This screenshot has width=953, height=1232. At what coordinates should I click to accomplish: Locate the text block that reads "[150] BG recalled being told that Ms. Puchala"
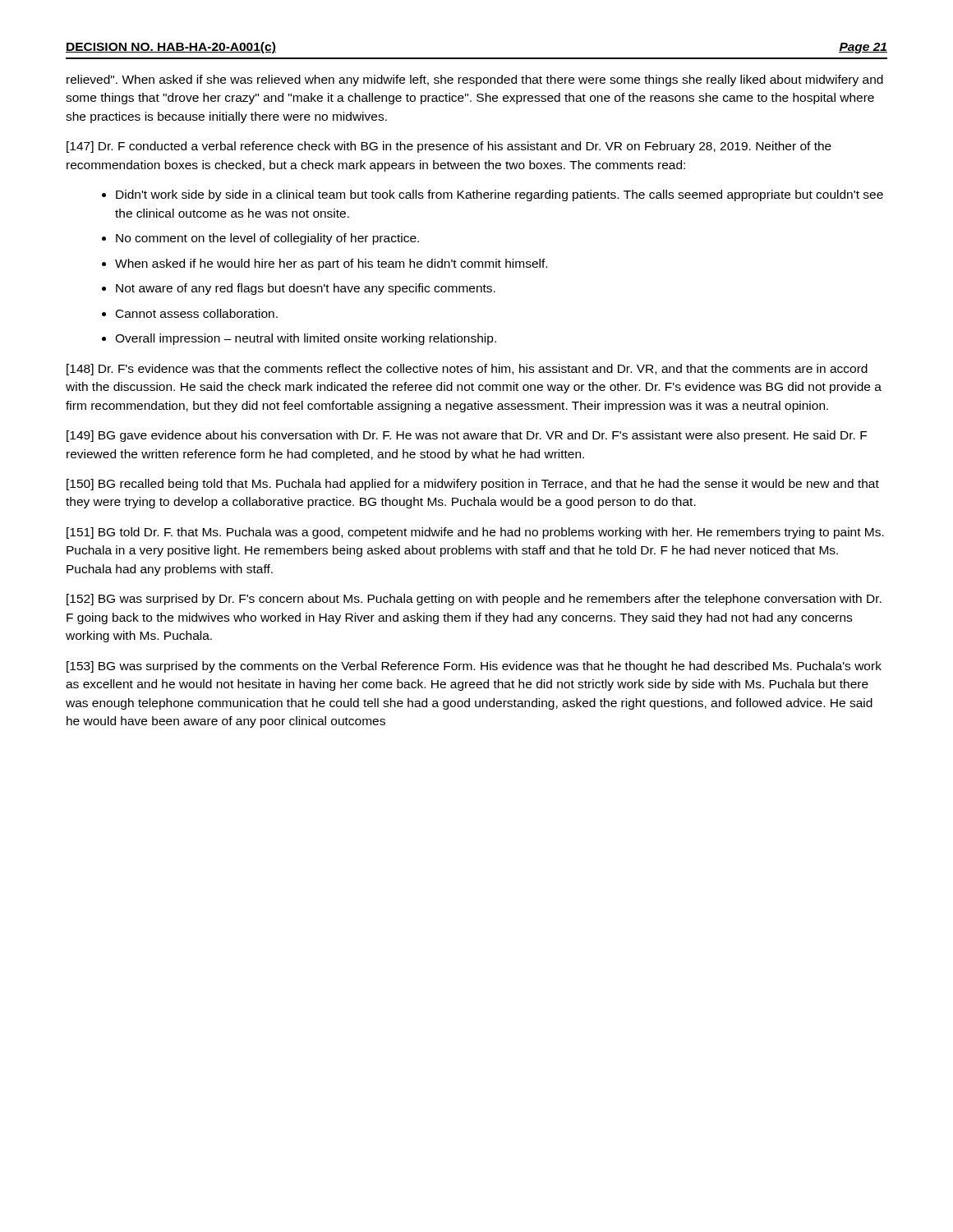(x=472, y=493)
